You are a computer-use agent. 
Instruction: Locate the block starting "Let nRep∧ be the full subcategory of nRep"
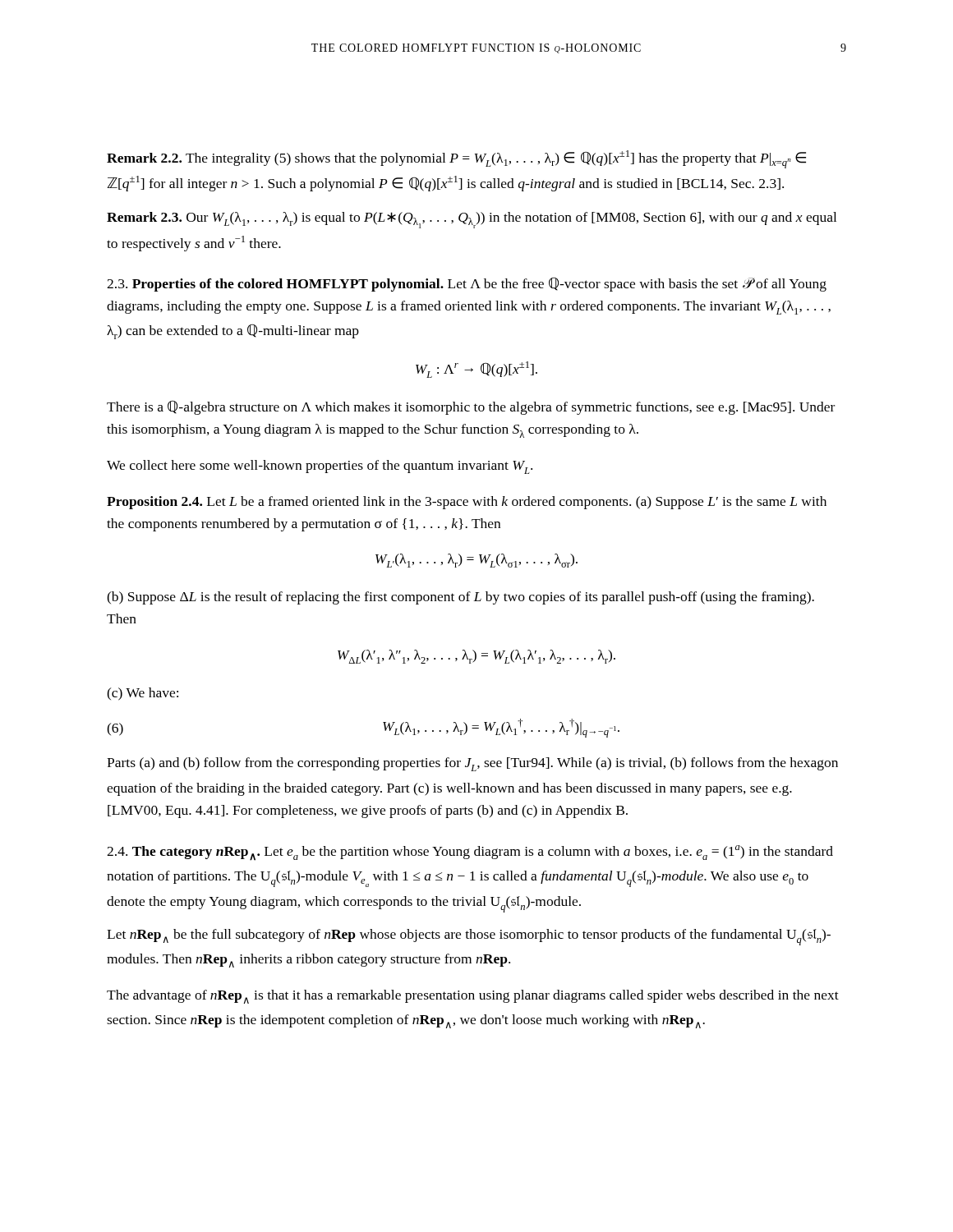click(x=469, y=947)
